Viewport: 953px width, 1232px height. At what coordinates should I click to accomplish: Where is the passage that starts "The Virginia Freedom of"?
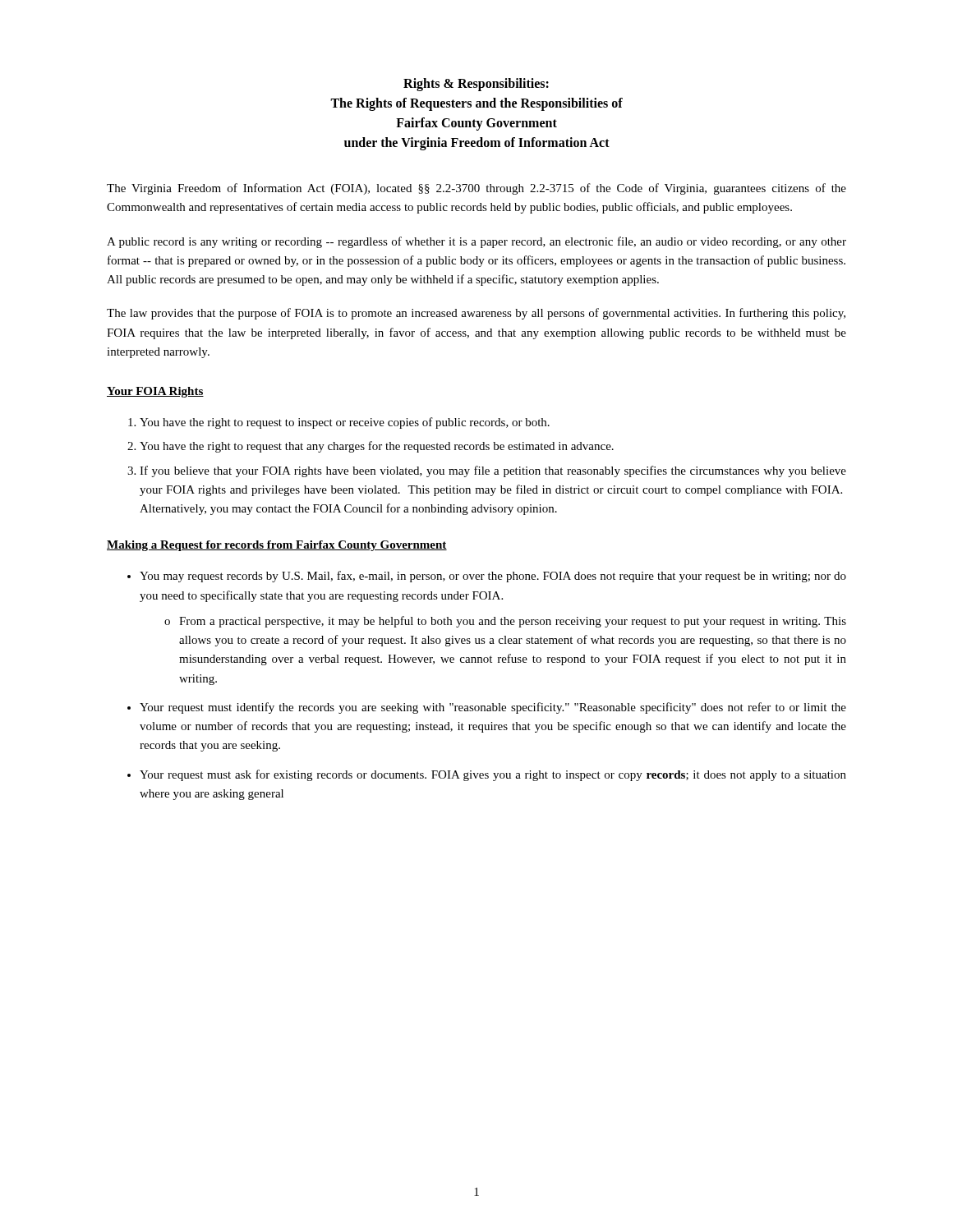pyautogui.click(x=476, y=198)
